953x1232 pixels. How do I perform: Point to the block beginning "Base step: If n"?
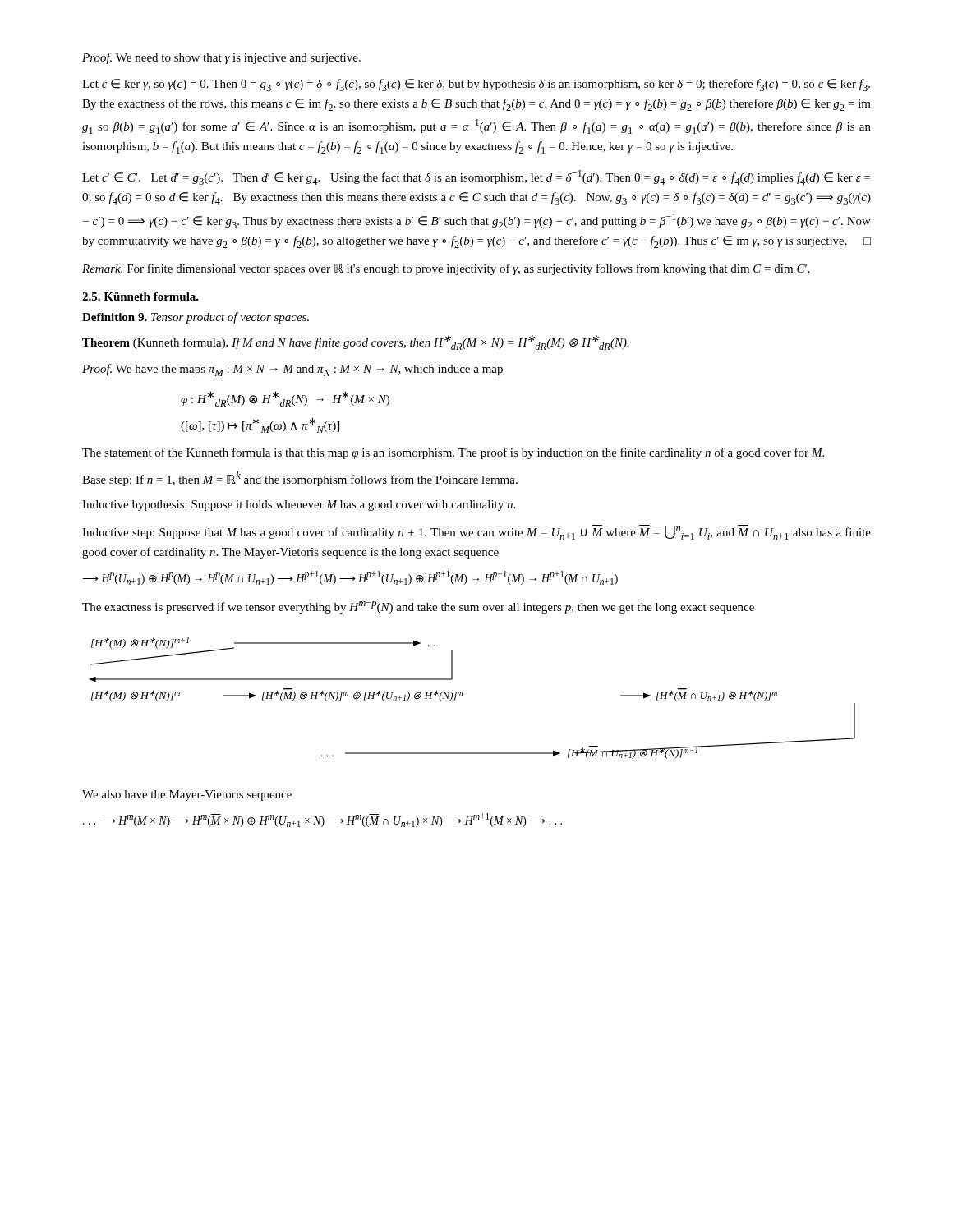[x=300, y=478]
